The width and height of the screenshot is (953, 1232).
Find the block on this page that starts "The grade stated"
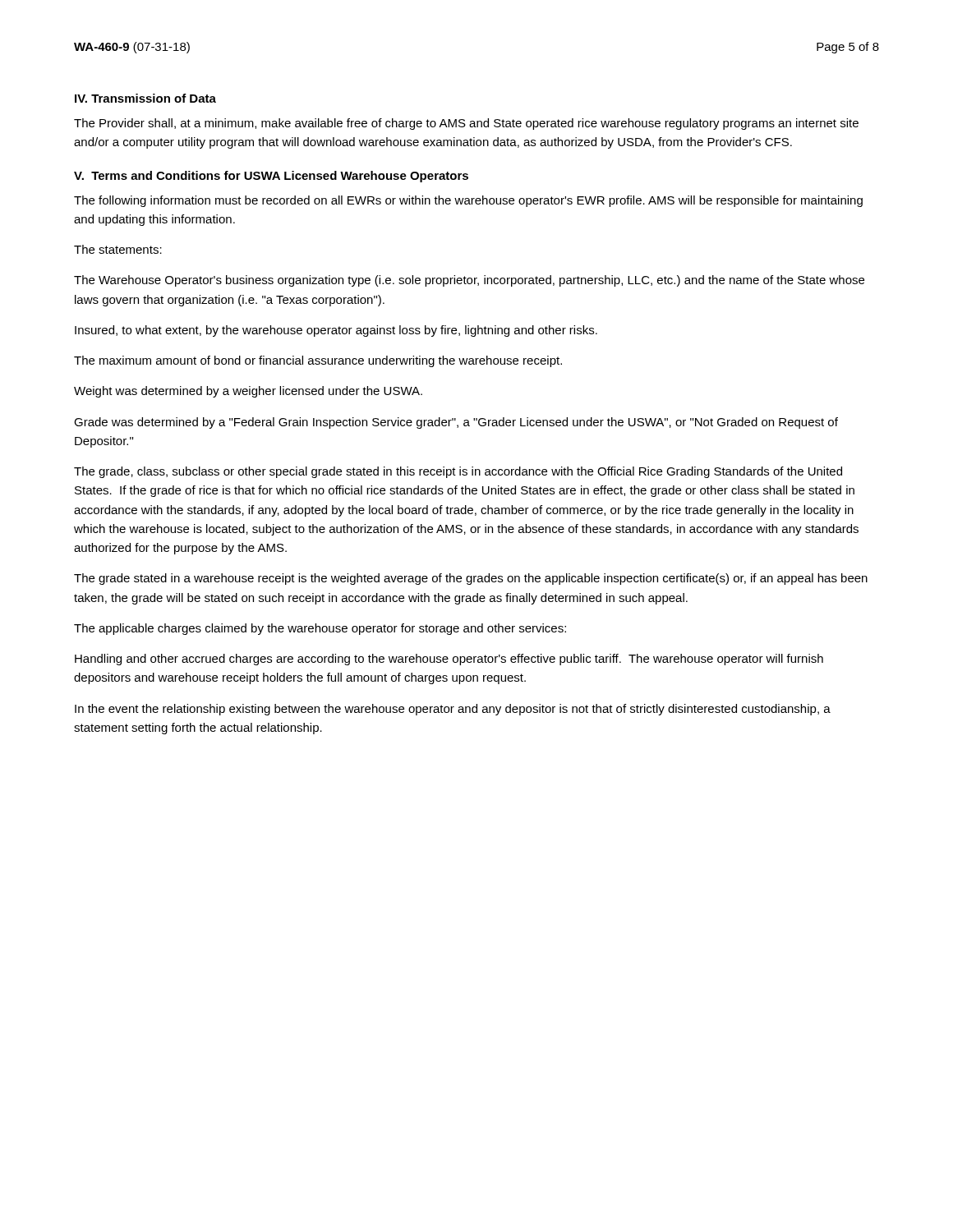471,588
